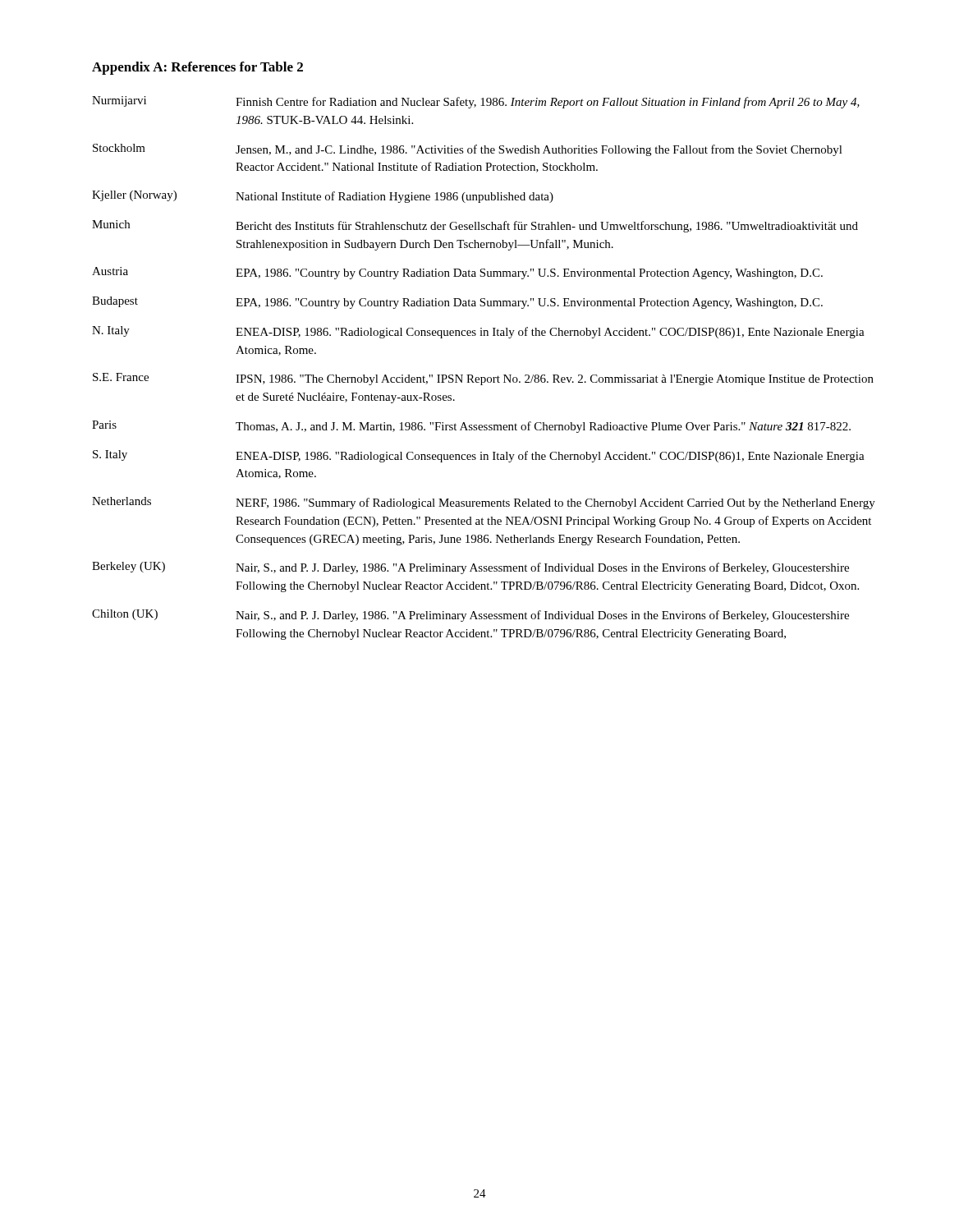Where is the passage that starts "N. Italy ENEA-DISP, 1986. "Radiological"?
Screen dimensions: 1232x959
(x=484, y=341)
